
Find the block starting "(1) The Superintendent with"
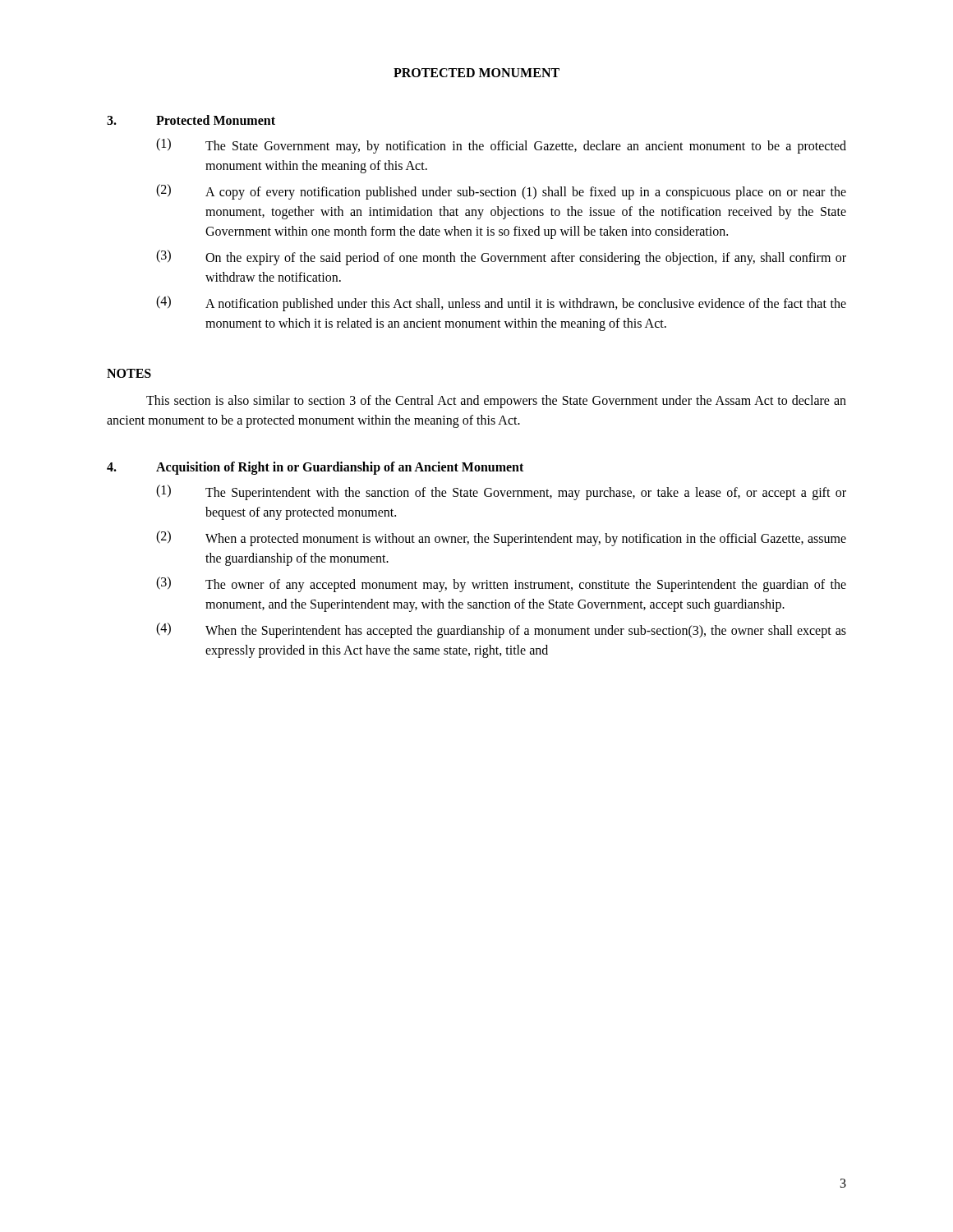pyautogui.click(x=501, y=503)
